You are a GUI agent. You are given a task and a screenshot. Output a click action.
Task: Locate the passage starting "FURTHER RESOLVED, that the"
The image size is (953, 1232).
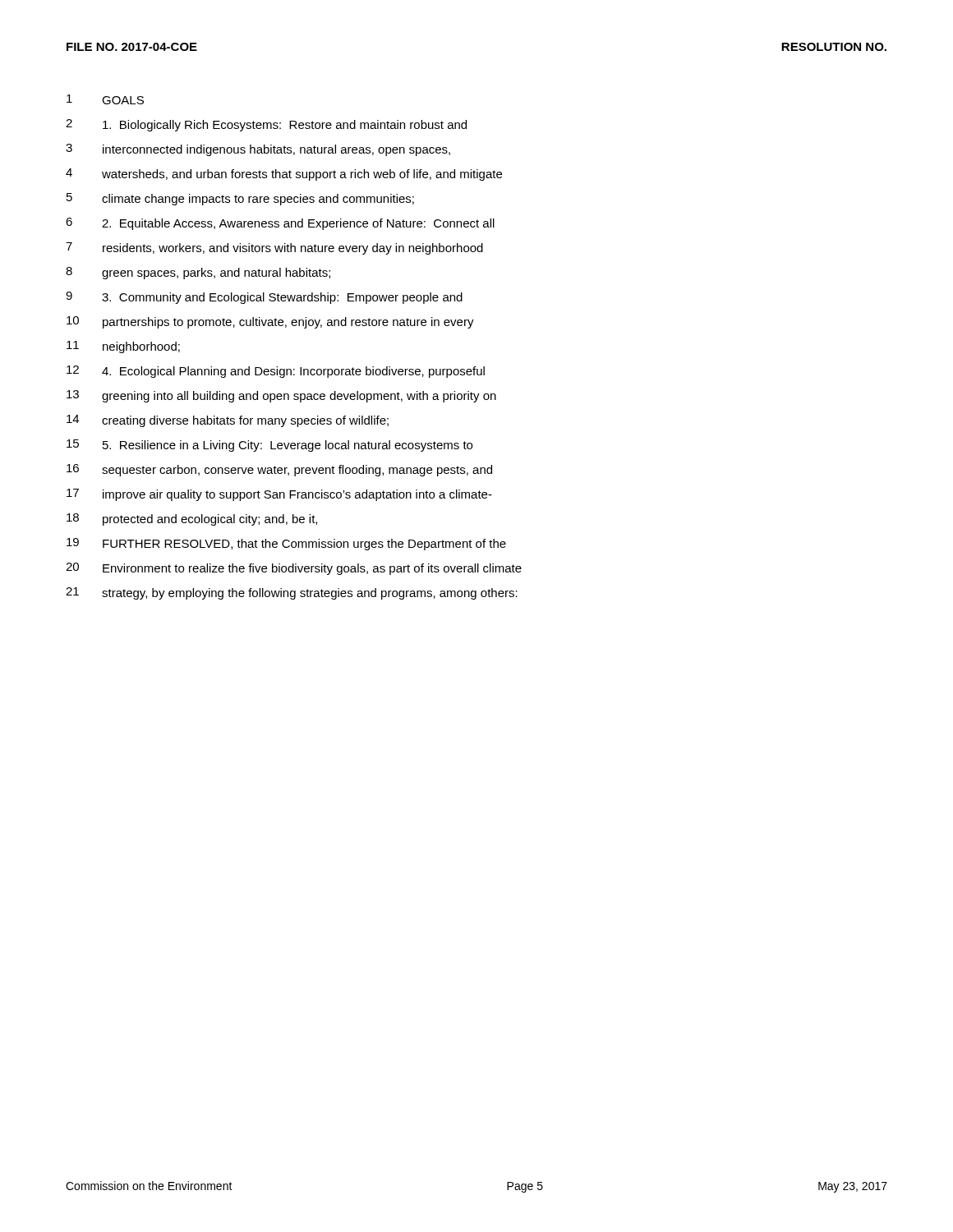304,543
